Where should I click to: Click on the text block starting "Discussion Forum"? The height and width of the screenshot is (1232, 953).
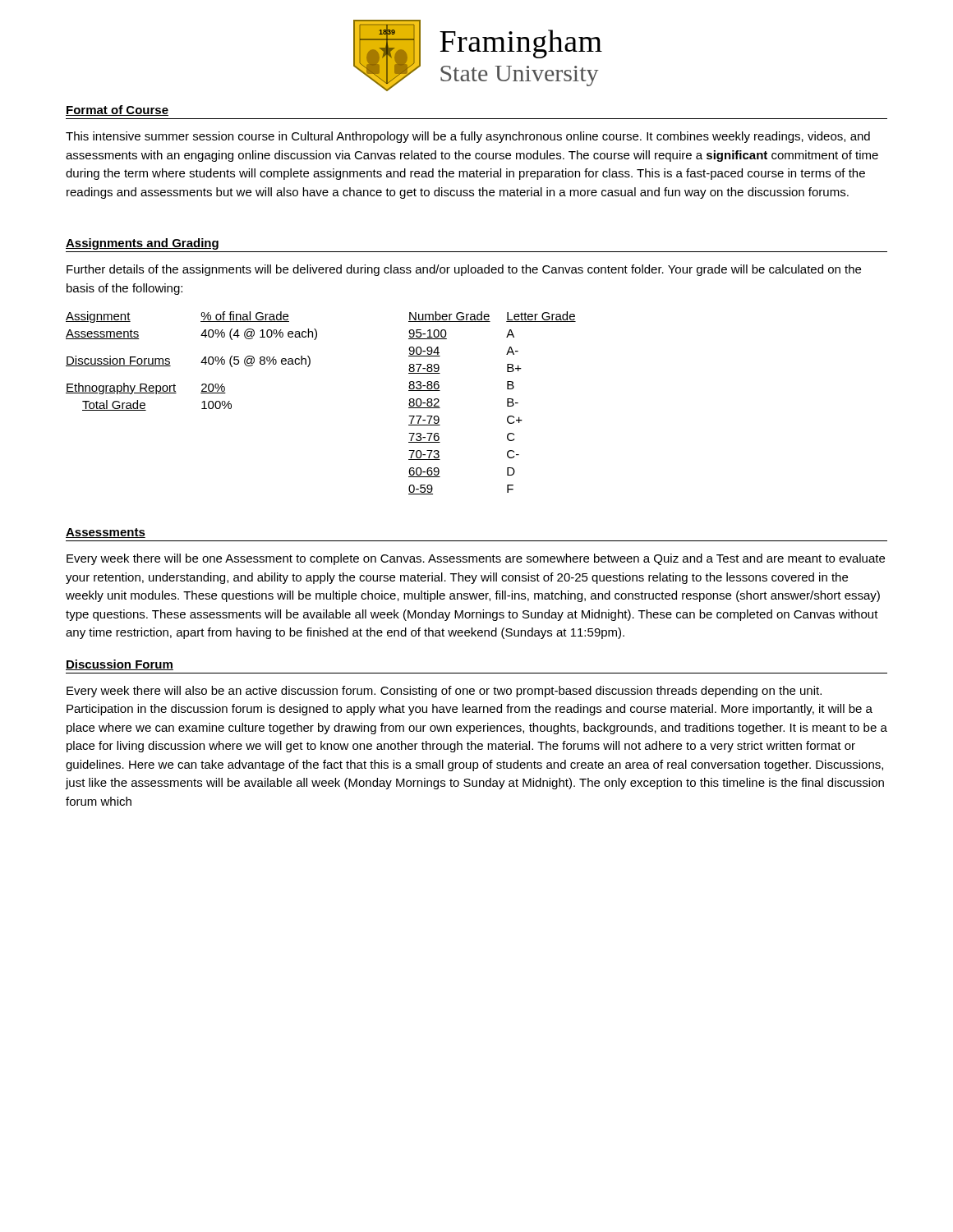(x=120, y=664)
